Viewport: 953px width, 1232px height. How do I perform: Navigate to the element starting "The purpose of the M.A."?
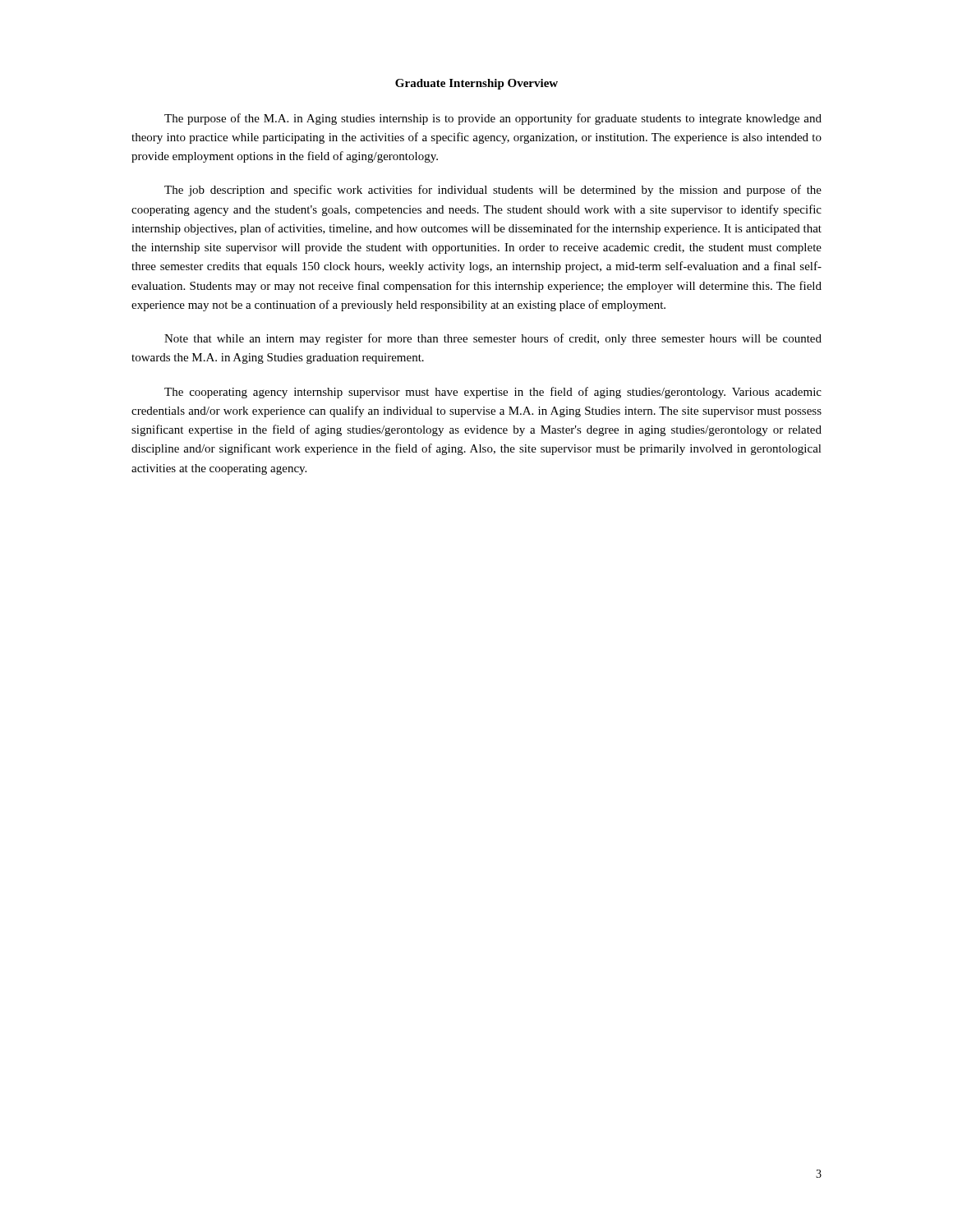coord(476,137)
